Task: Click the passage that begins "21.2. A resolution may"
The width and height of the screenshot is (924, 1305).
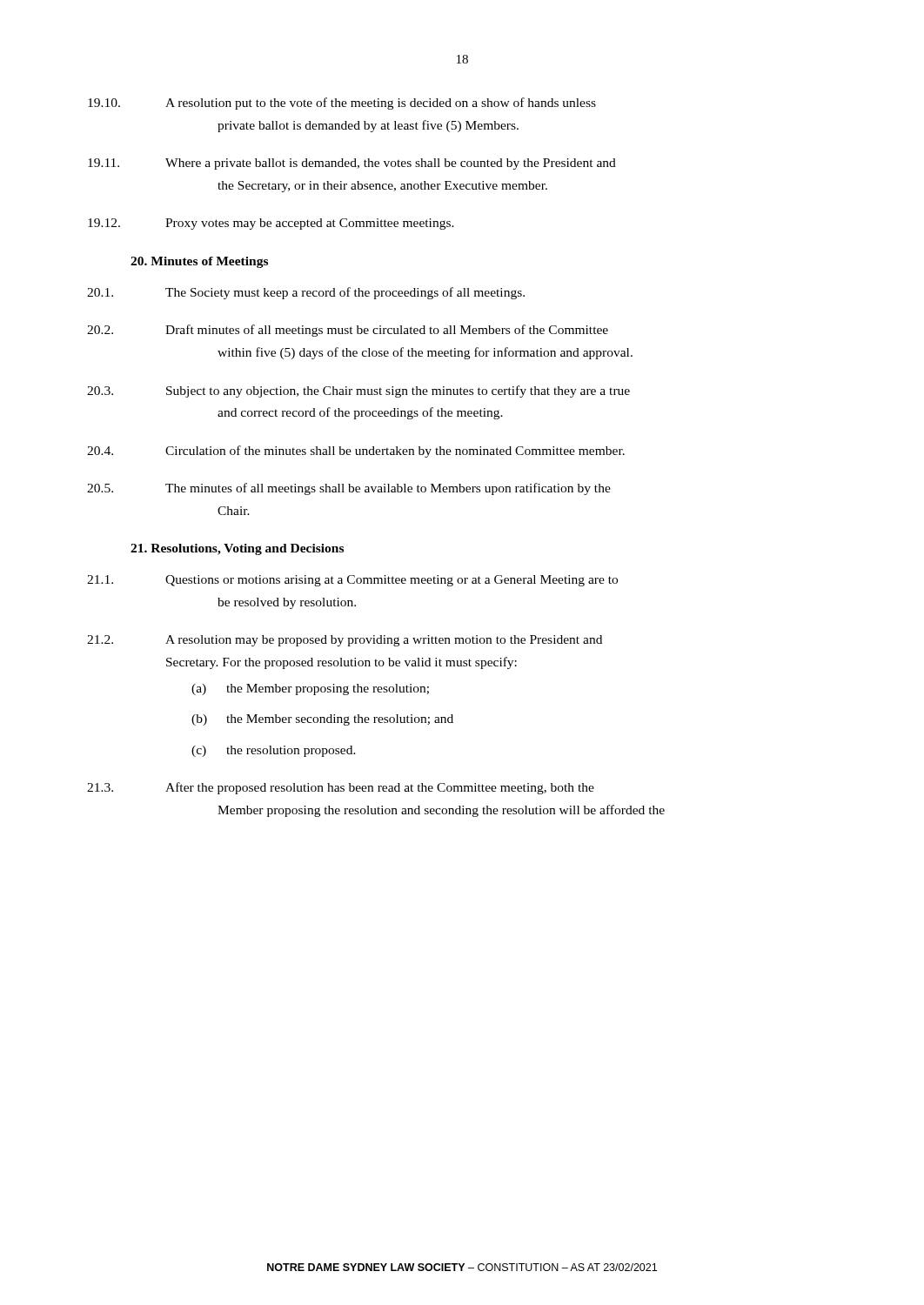Action: click(x=462, y=651)
